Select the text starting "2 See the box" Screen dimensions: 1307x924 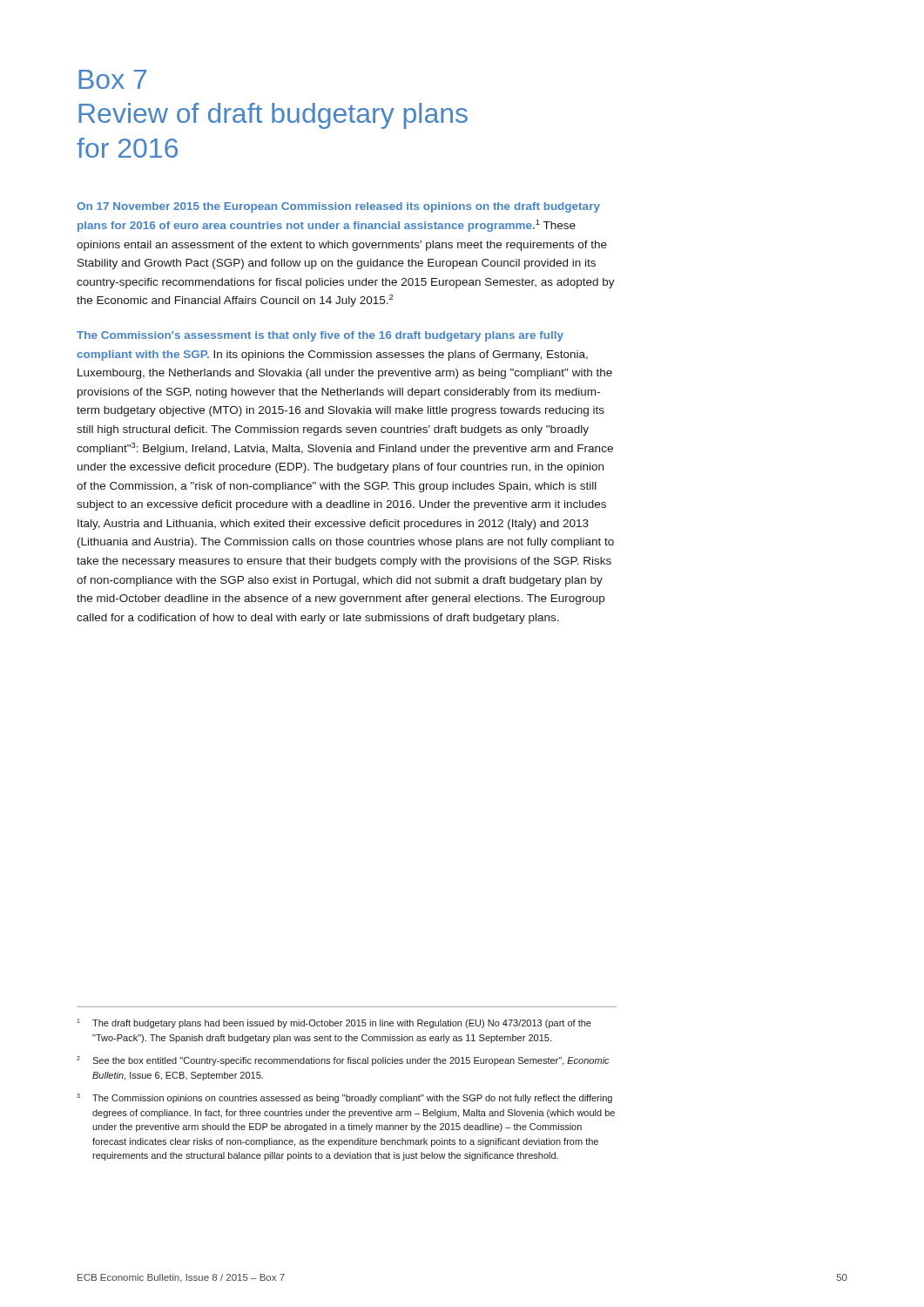[x=347, y=1068]
